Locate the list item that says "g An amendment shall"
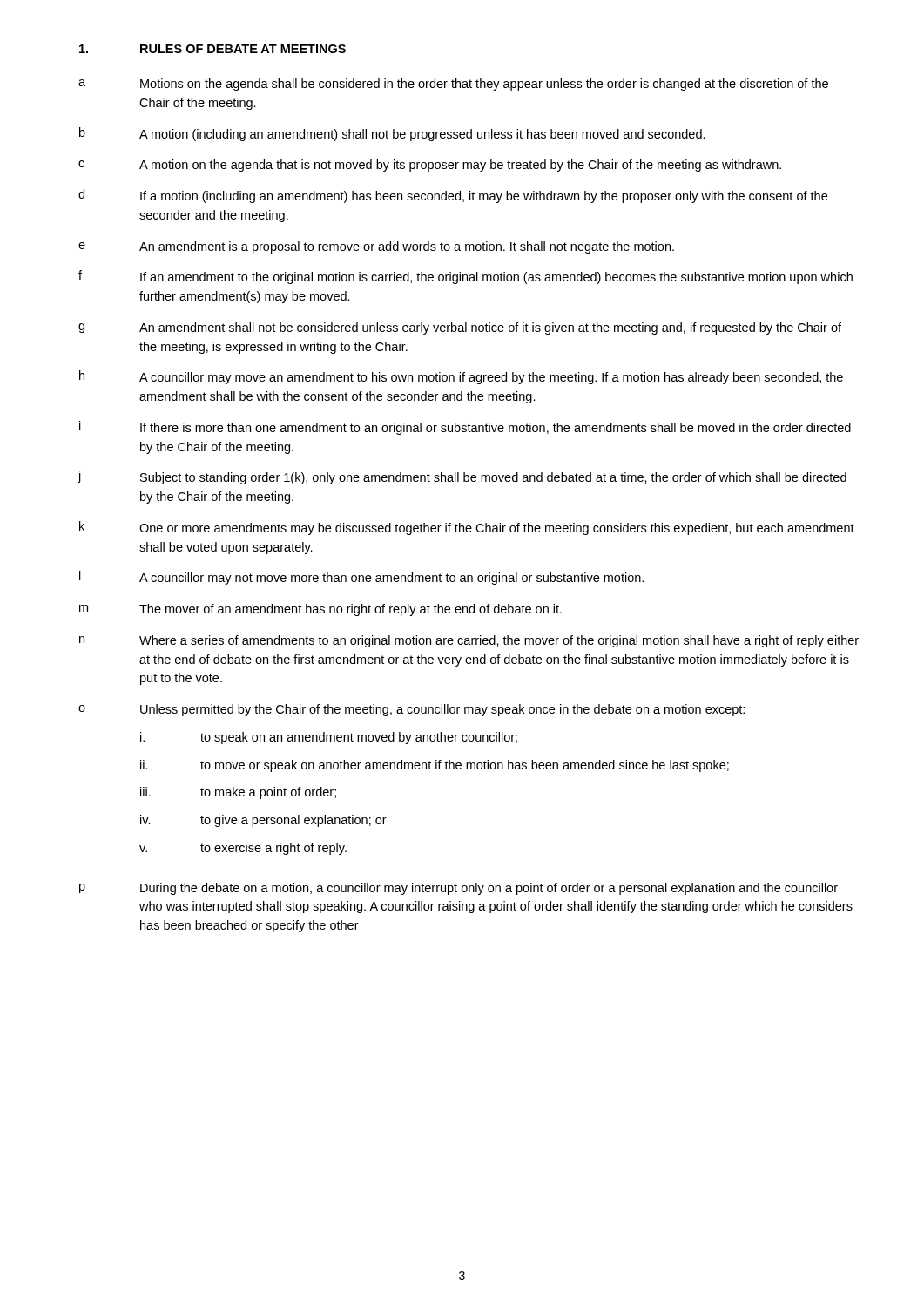Viewport: 924px width, 1307px height. tap(470, 338)
